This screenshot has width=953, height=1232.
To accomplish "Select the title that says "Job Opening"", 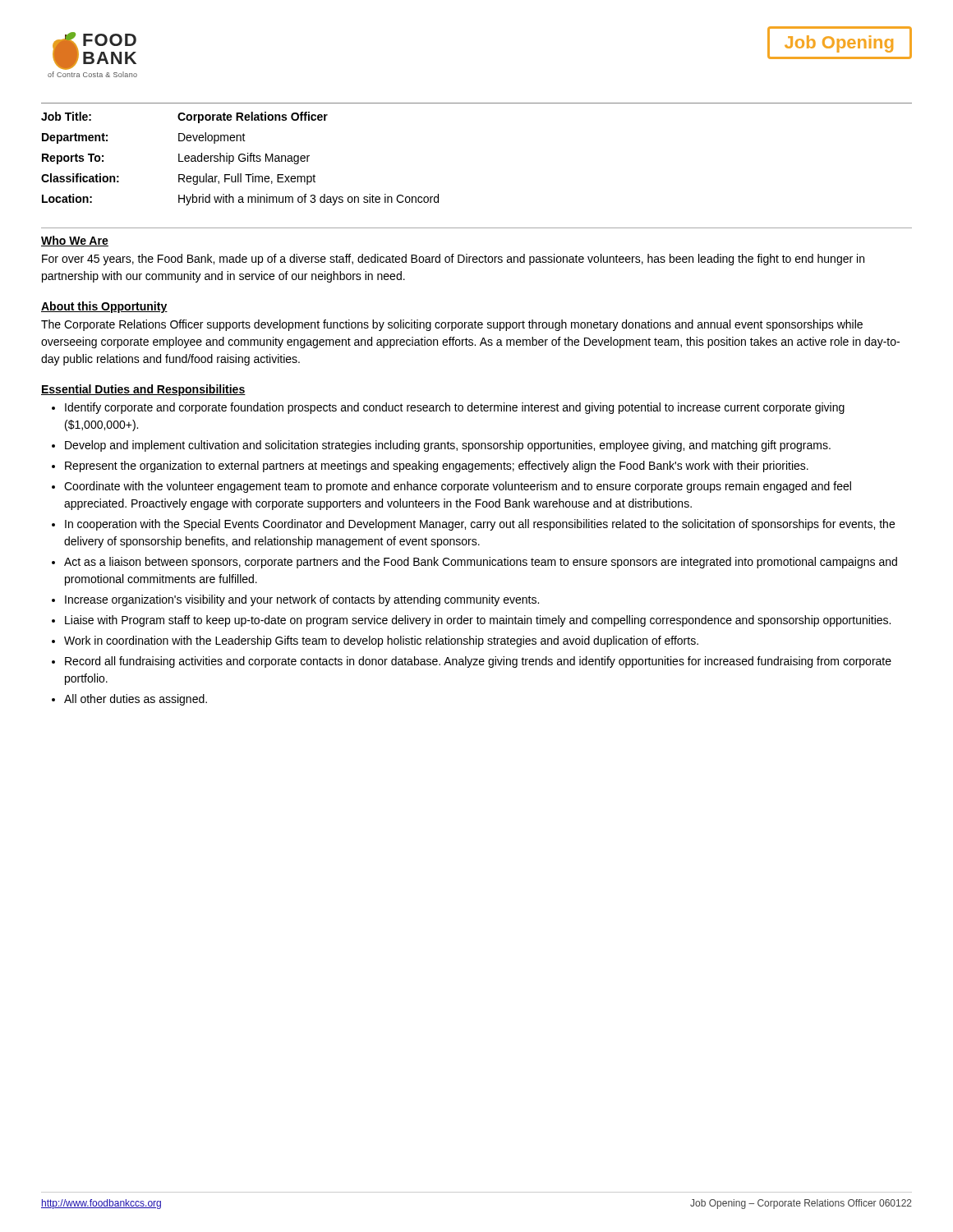I will [x=839, y=43].
